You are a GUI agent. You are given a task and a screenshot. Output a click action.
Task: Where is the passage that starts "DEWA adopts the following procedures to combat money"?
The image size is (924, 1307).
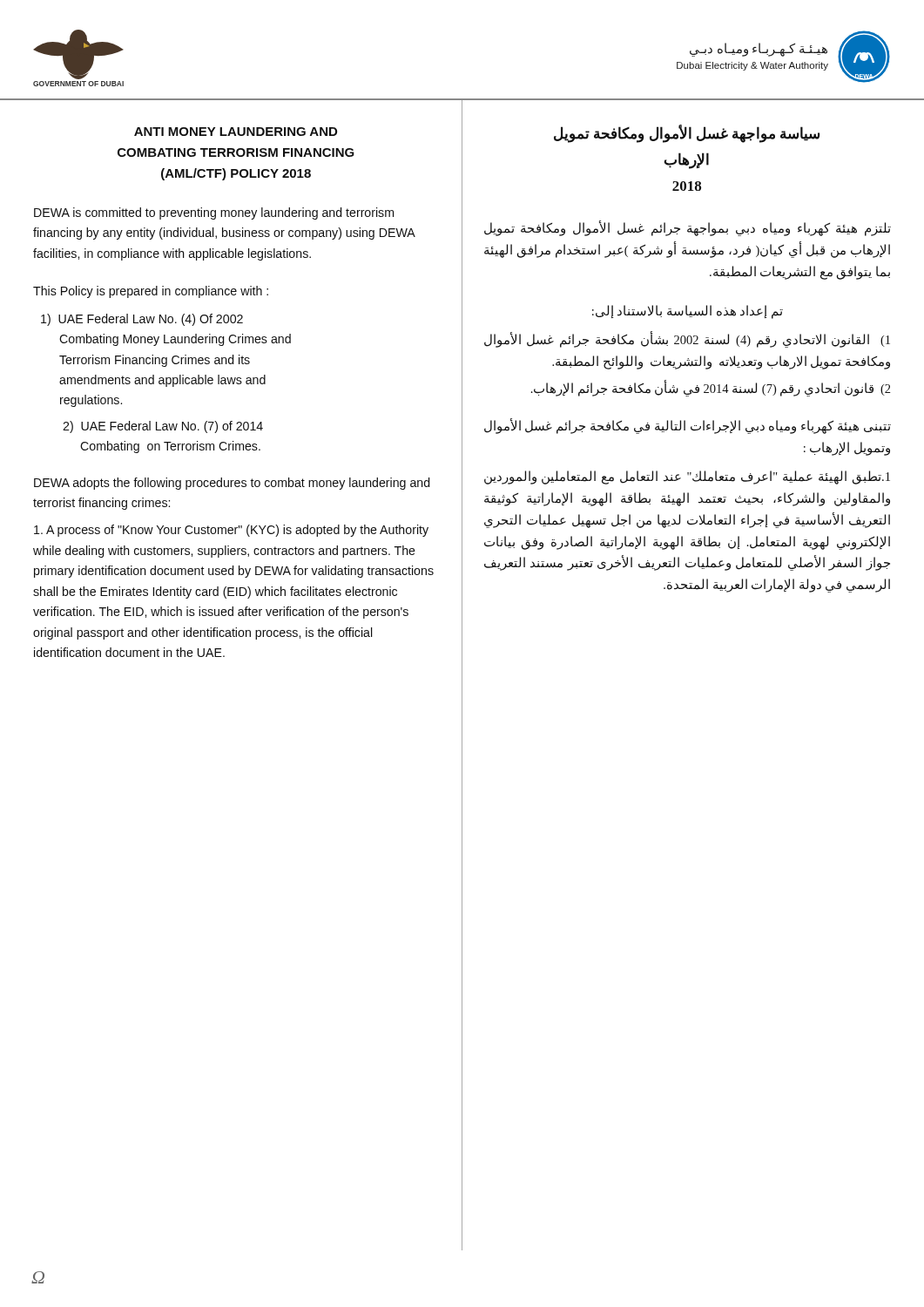click(232, 493)
